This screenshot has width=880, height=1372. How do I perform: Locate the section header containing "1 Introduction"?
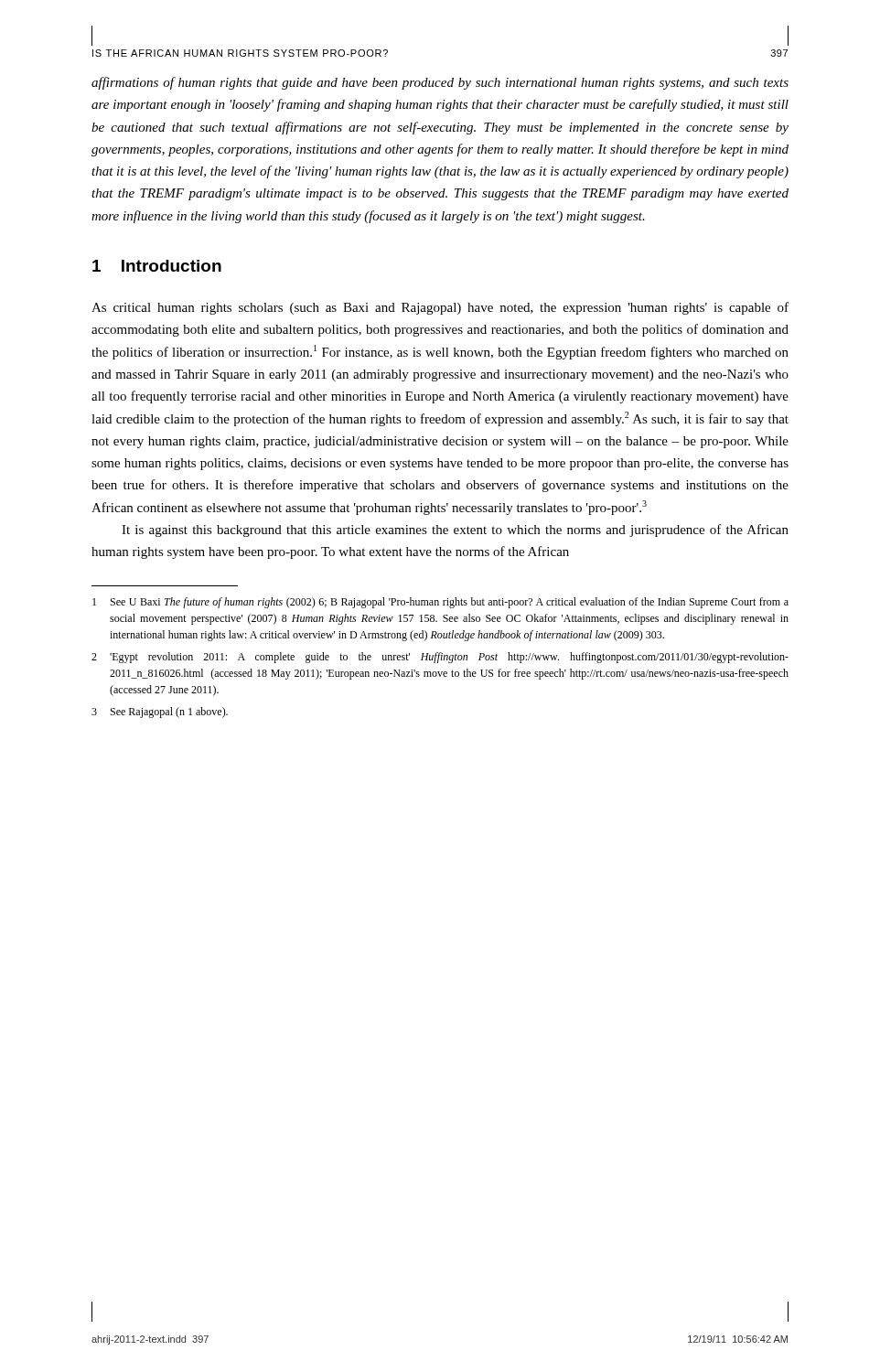click(157, 266)
